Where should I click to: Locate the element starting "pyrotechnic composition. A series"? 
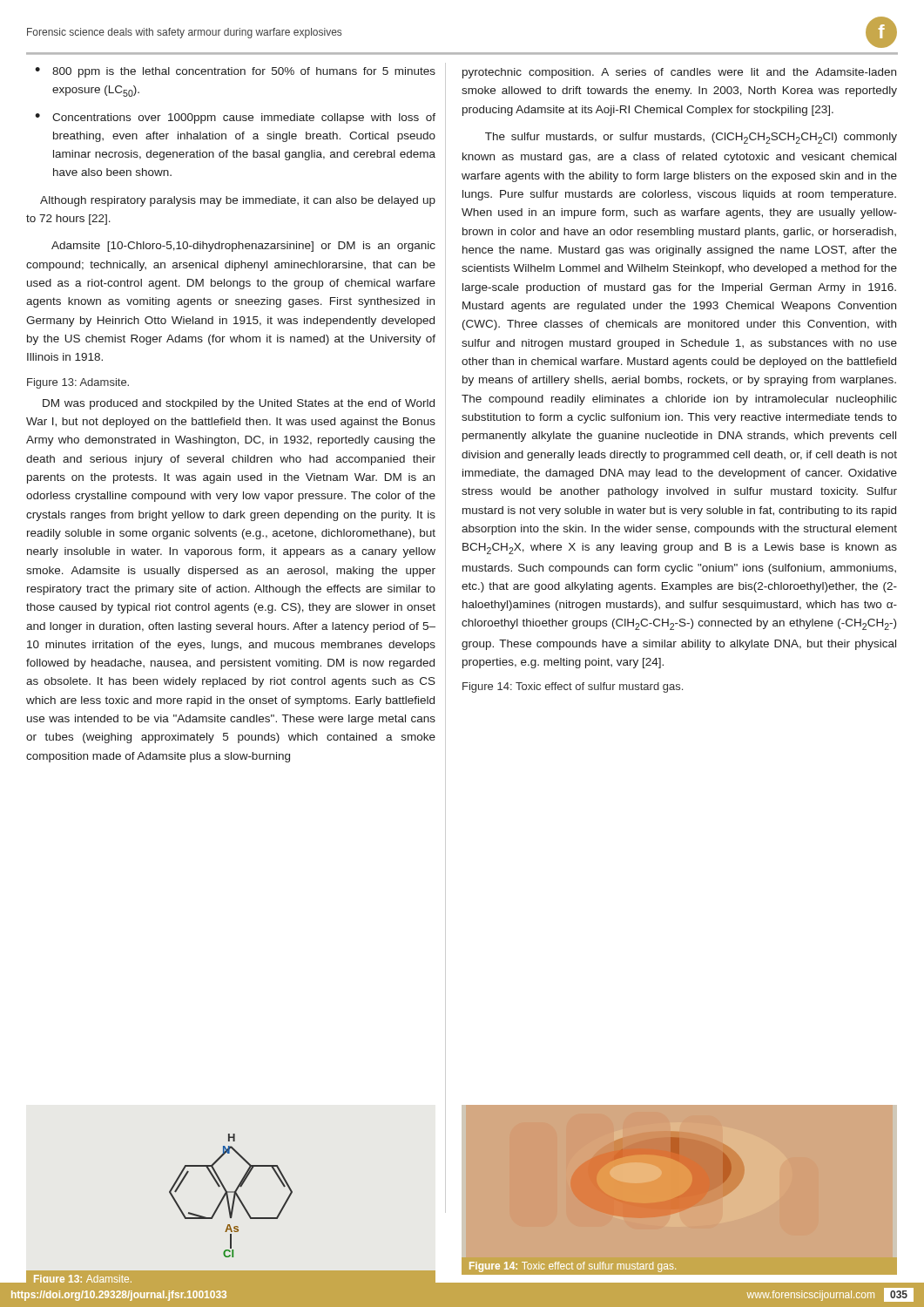679,90
